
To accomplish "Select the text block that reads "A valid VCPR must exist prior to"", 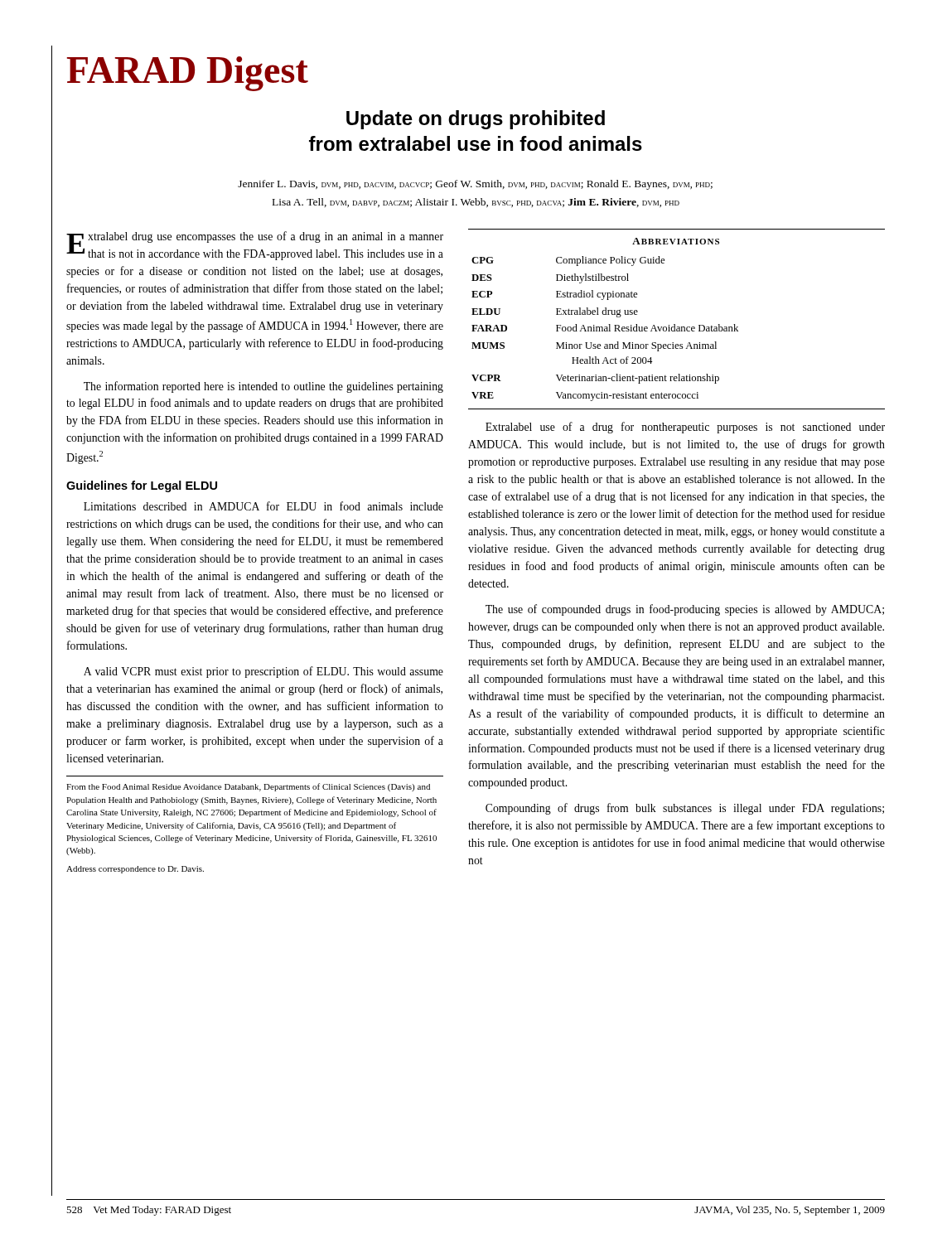I will tap(255, 715).
